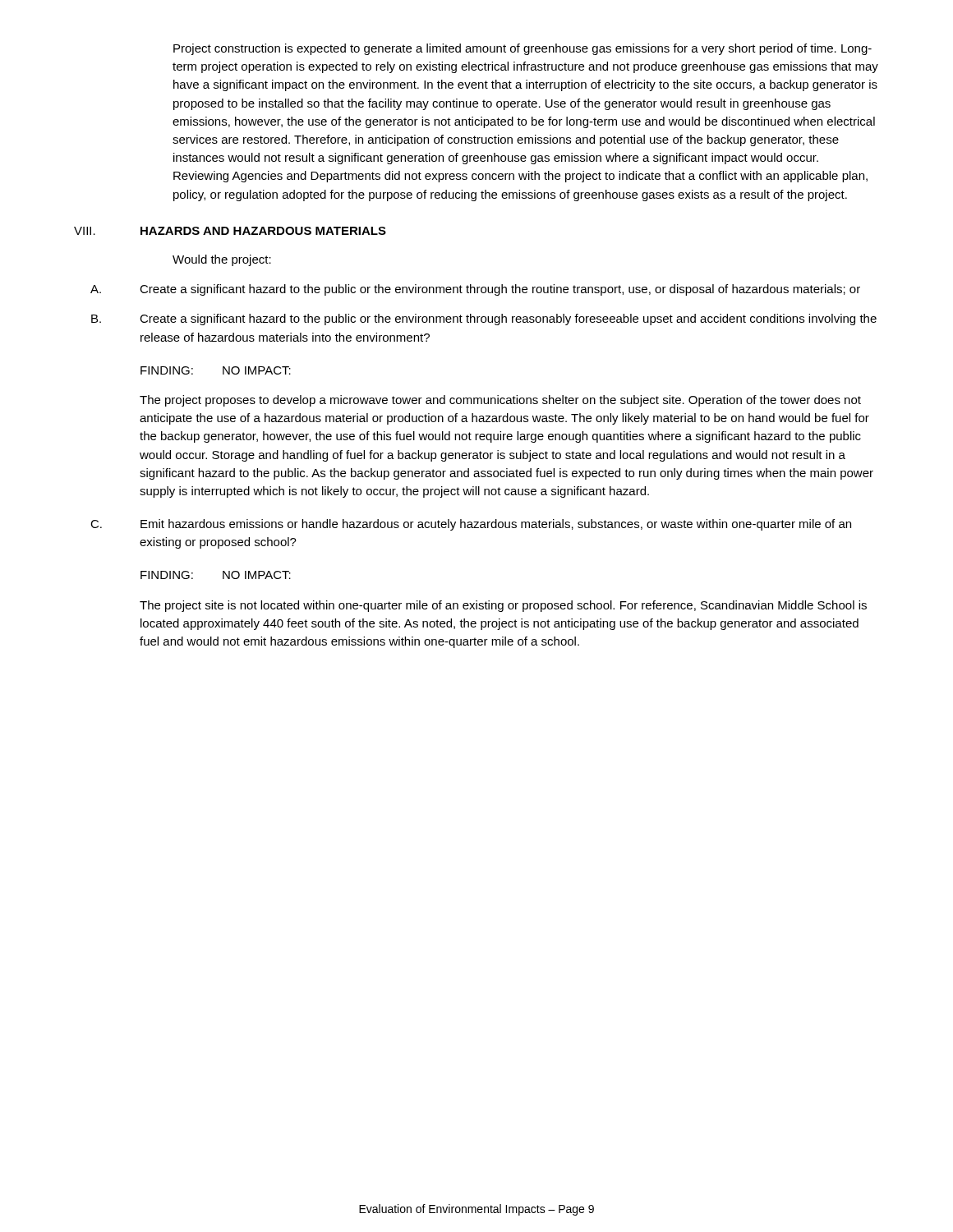Select the text block with the text "The project proposes to develop a microwave"
The height and width of the screenshot is (1232, 953).
pyautogui.click(x=507, y=445)
